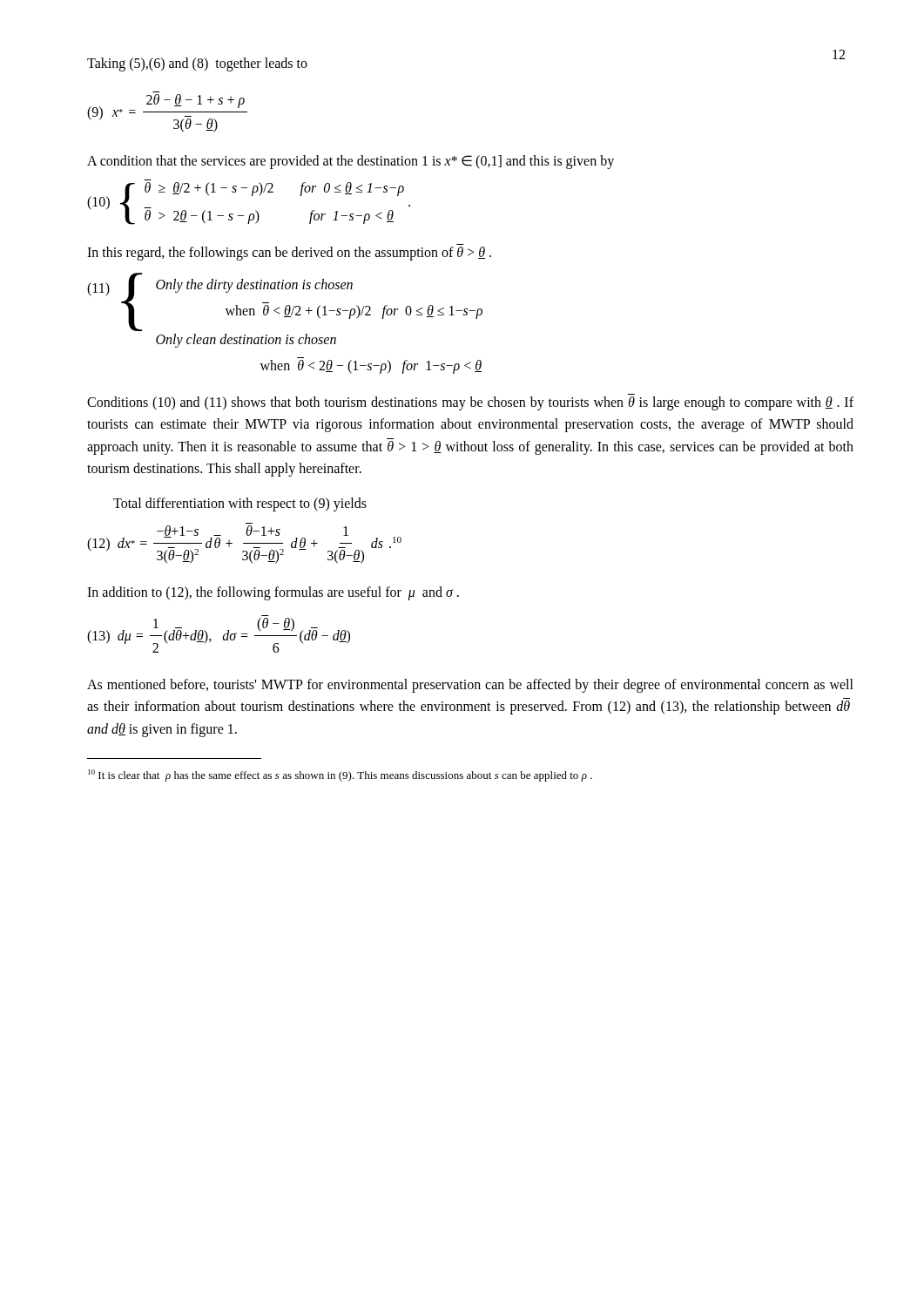Locate the formula with the text "(9) x* = 2θ"

click(x=167, y=112)
